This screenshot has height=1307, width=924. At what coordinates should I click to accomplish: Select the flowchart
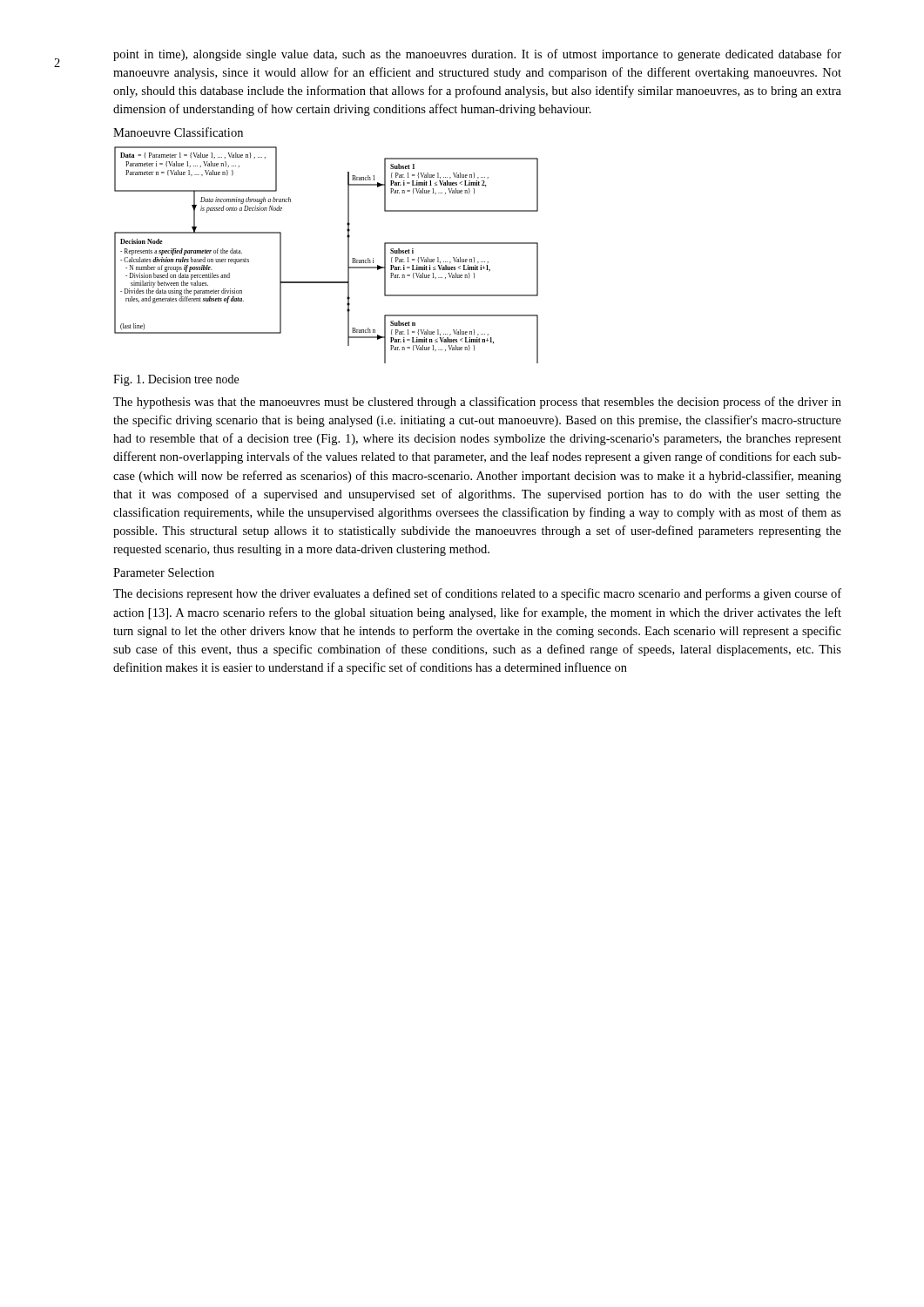[374, 257]
